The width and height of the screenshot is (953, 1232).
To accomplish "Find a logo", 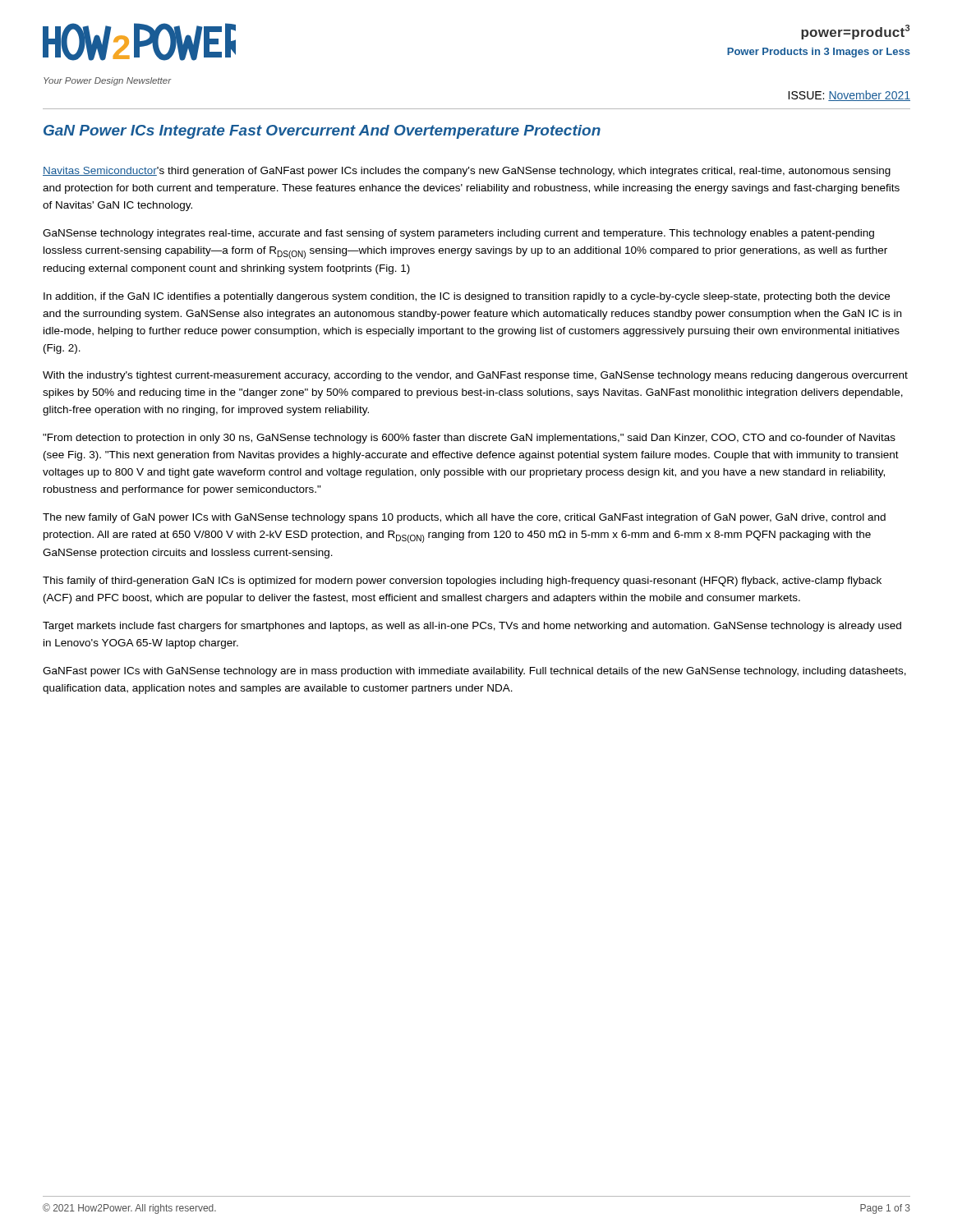I will click(141, 54).
